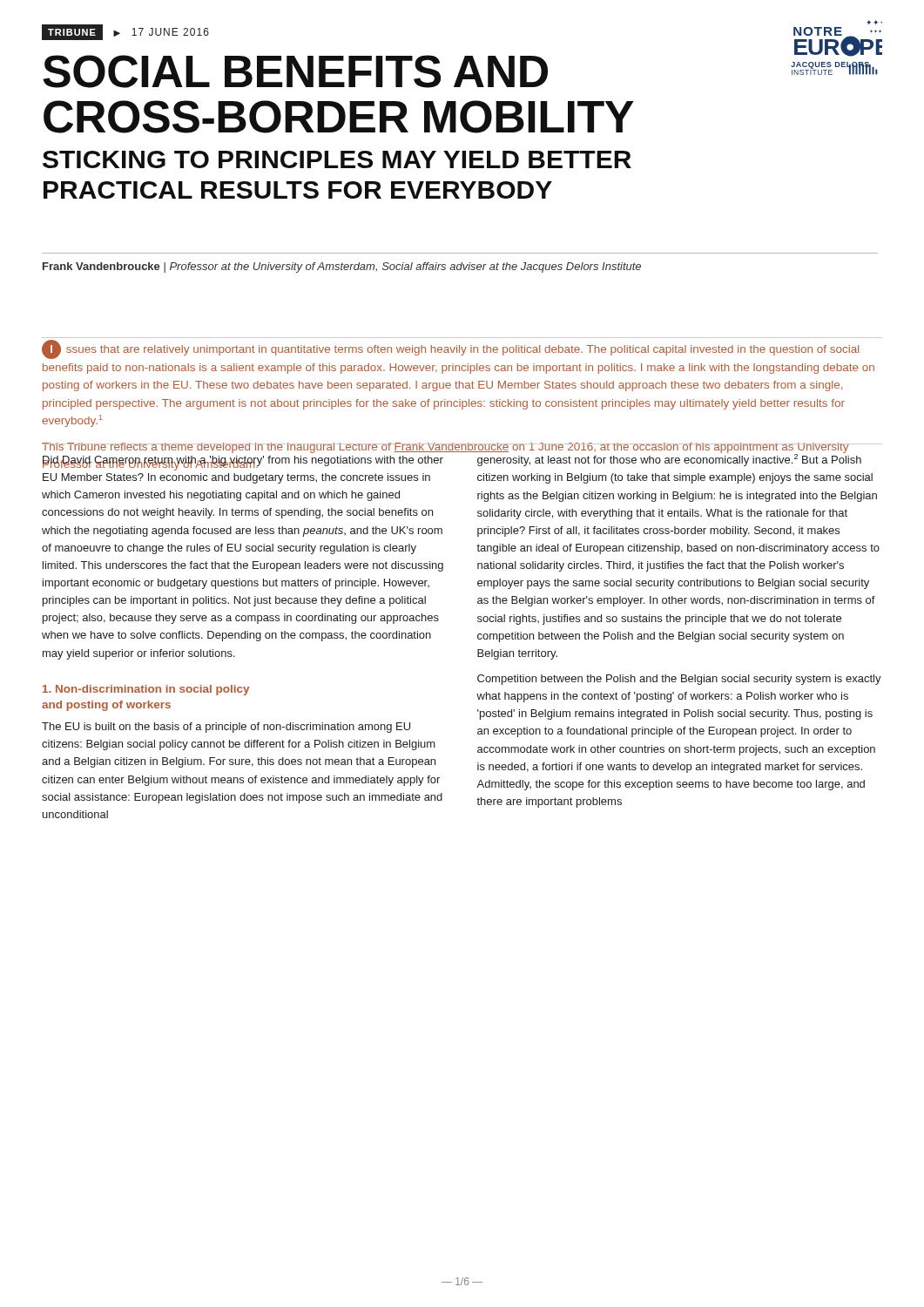Locate the element starting "Frank Vandenbroucke | Professor at the"
Image resolution: width=924 pixels, height=1307 pixels.
(x=342, y=266)
